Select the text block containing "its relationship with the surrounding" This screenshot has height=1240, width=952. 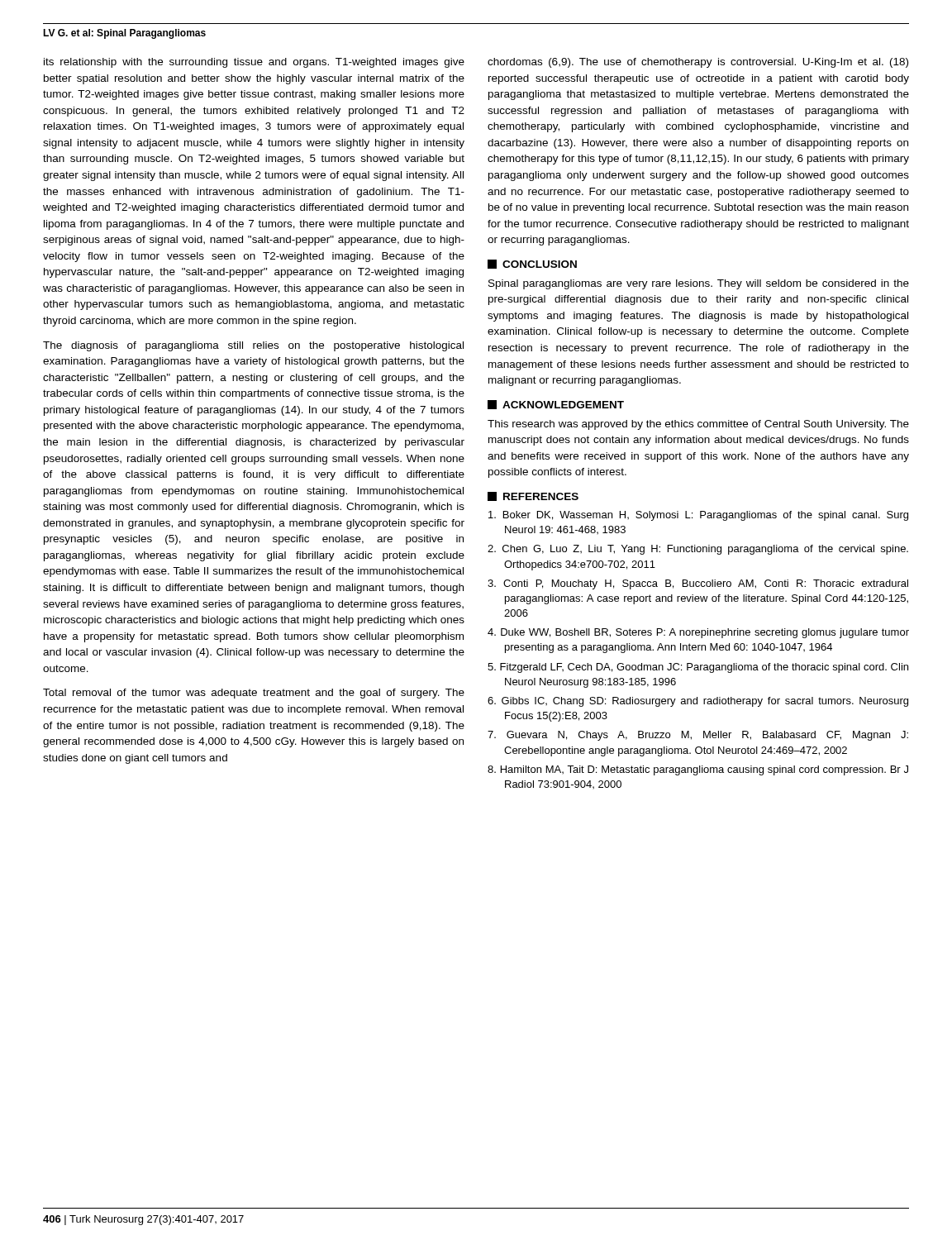tap(254, 191)
